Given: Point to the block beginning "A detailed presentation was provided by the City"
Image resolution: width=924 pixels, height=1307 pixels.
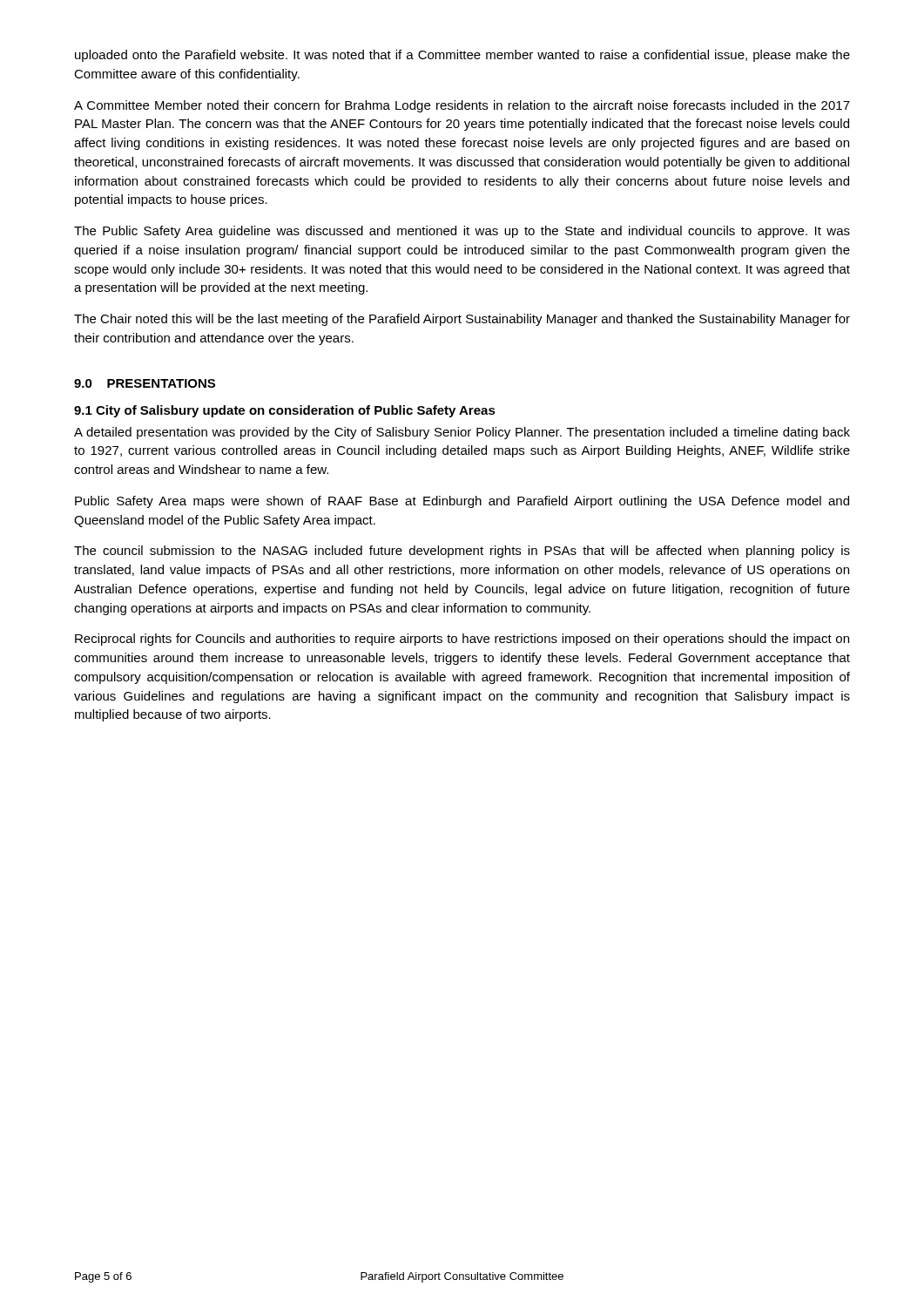Looking at the screenshot, I should point(462,450).
